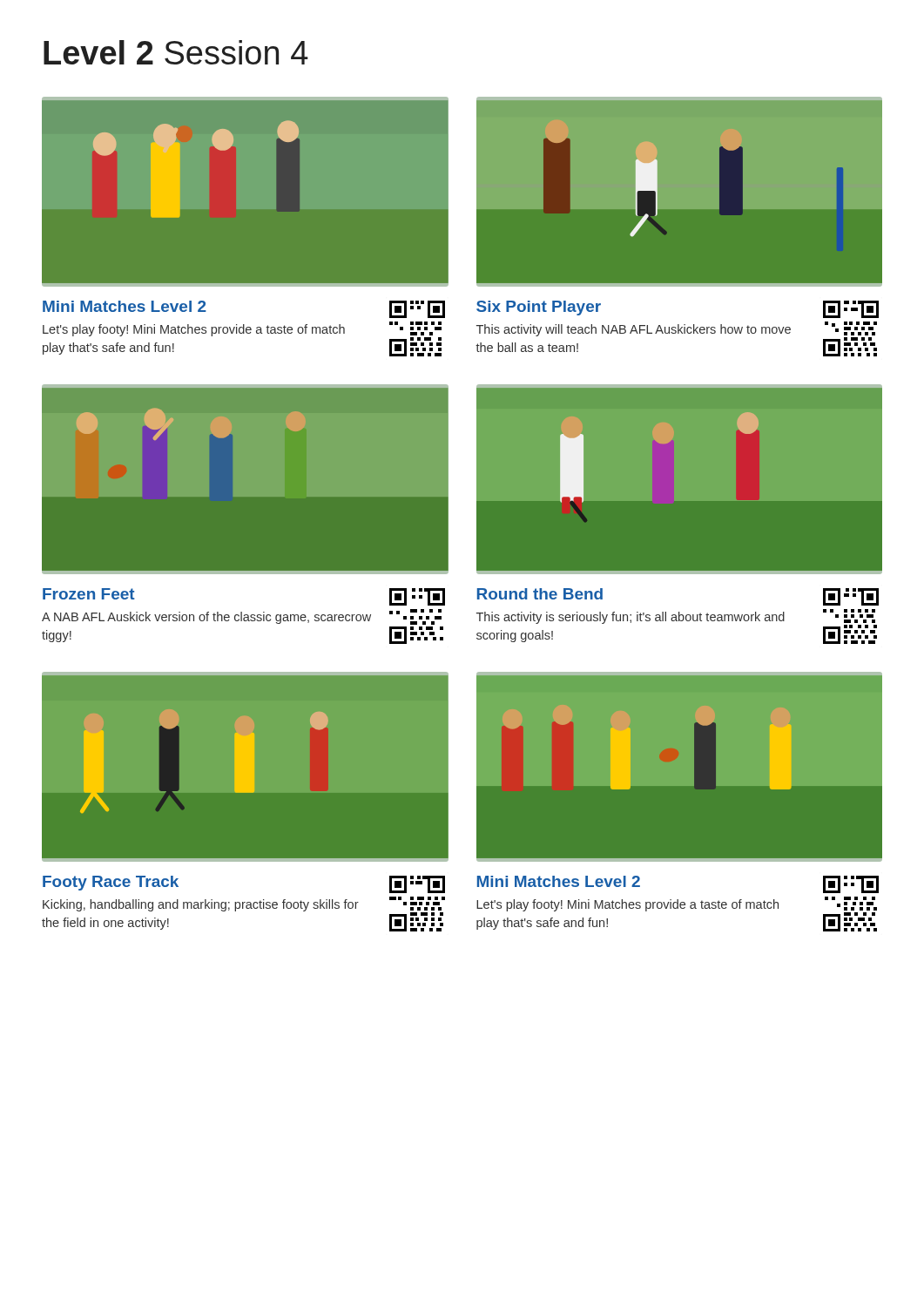
Task: Find the section header that says "Frozen Feet"
Action: [88, 594]
